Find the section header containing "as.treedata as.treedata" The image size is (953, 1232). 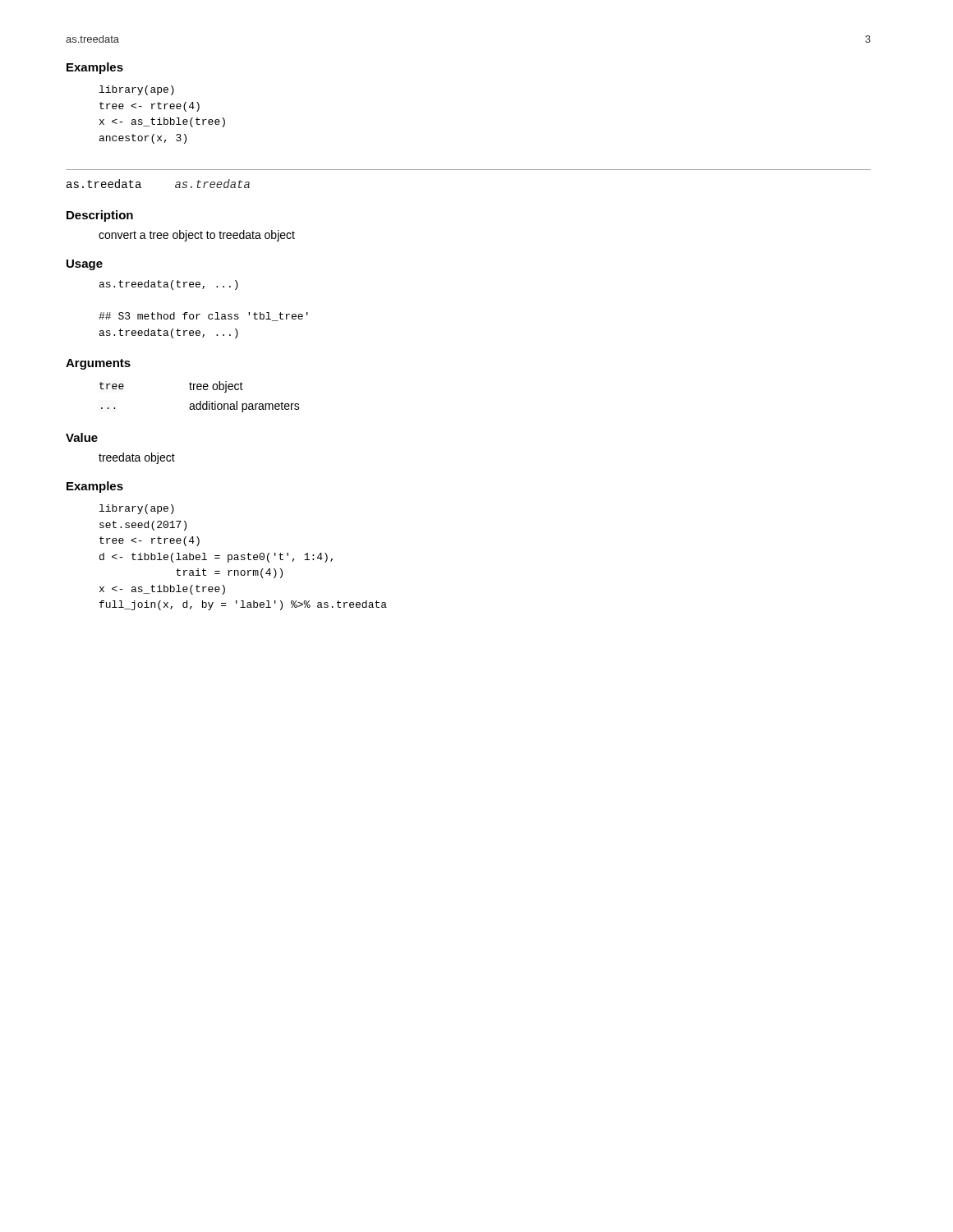pyautogui.click(x=104, y=184)
